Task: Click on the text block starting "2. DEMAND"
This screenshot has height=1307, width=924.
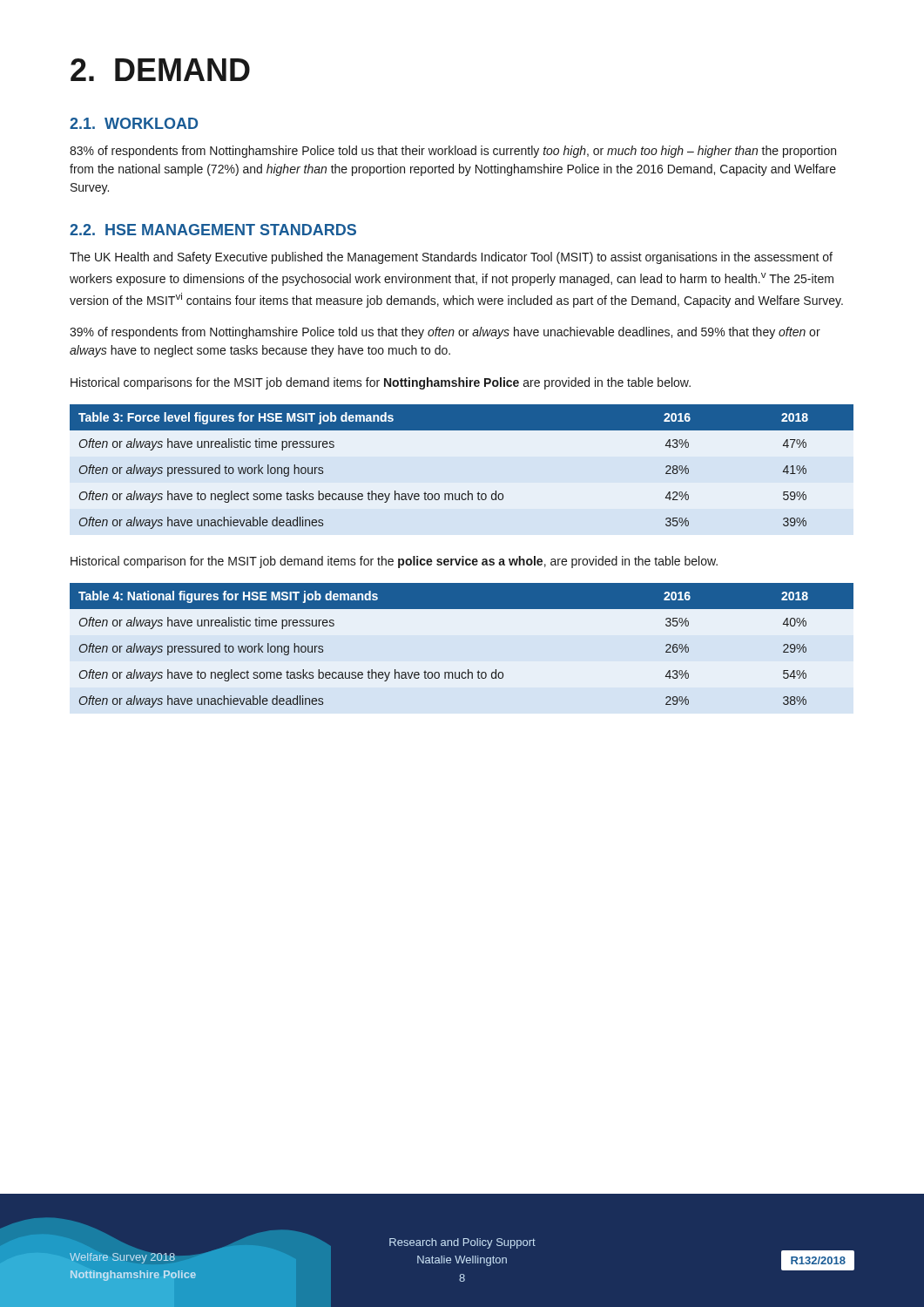Action: click(x=160, y=70)
